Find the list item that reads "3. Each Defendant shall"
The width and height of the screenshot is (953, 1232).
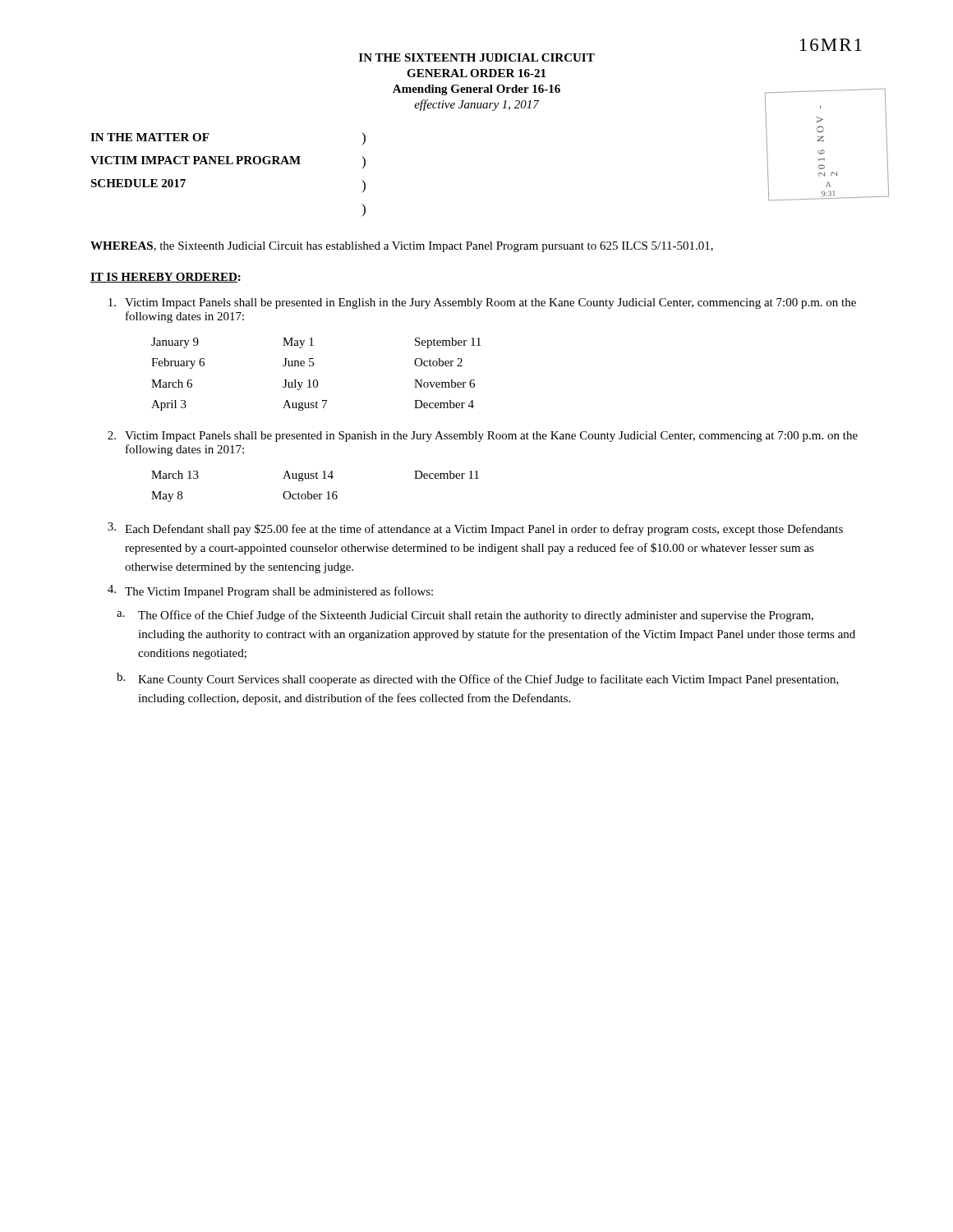pyautogui.click(x=476, y=548)
